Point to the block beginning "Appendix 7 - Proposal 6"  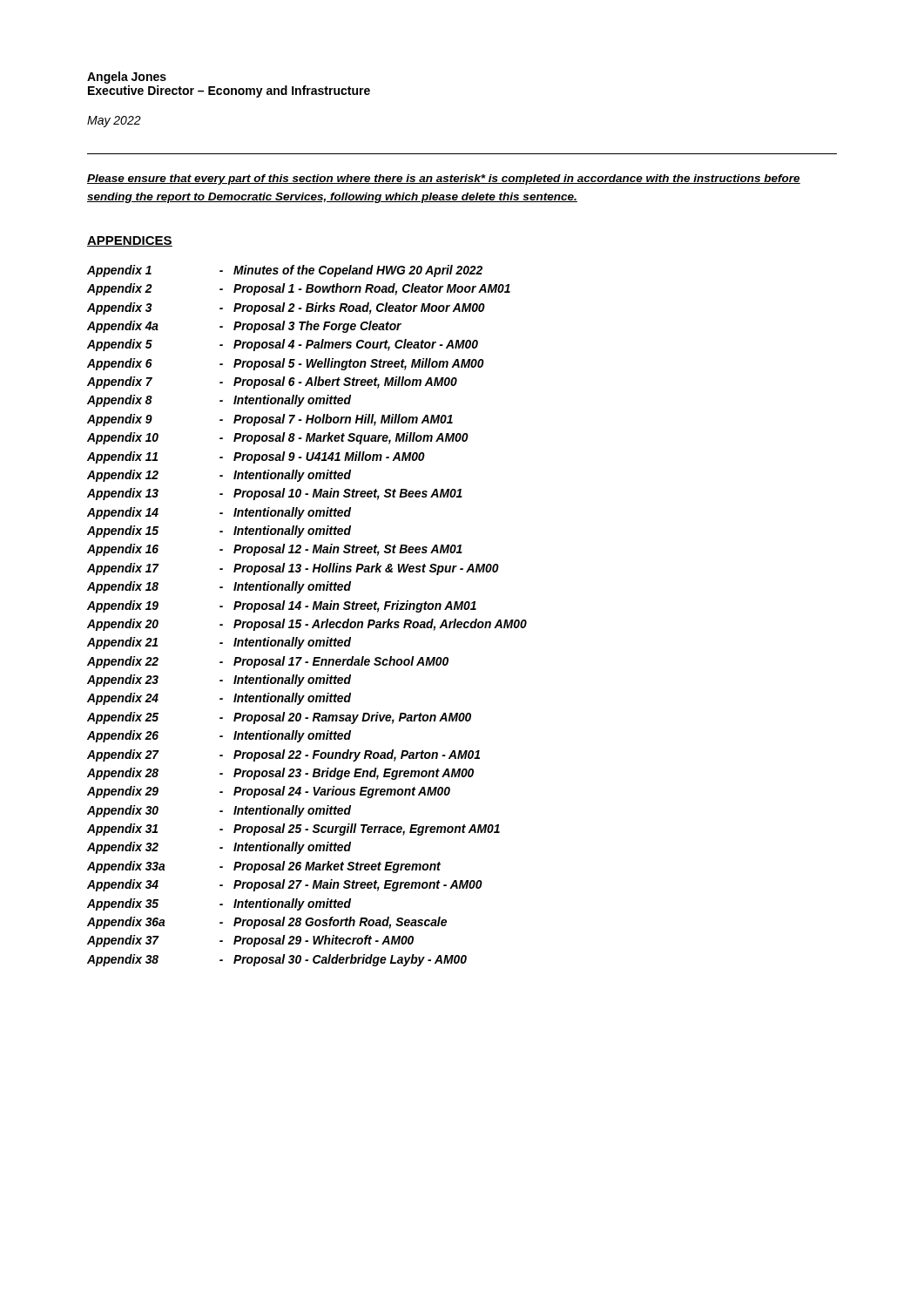462,382
